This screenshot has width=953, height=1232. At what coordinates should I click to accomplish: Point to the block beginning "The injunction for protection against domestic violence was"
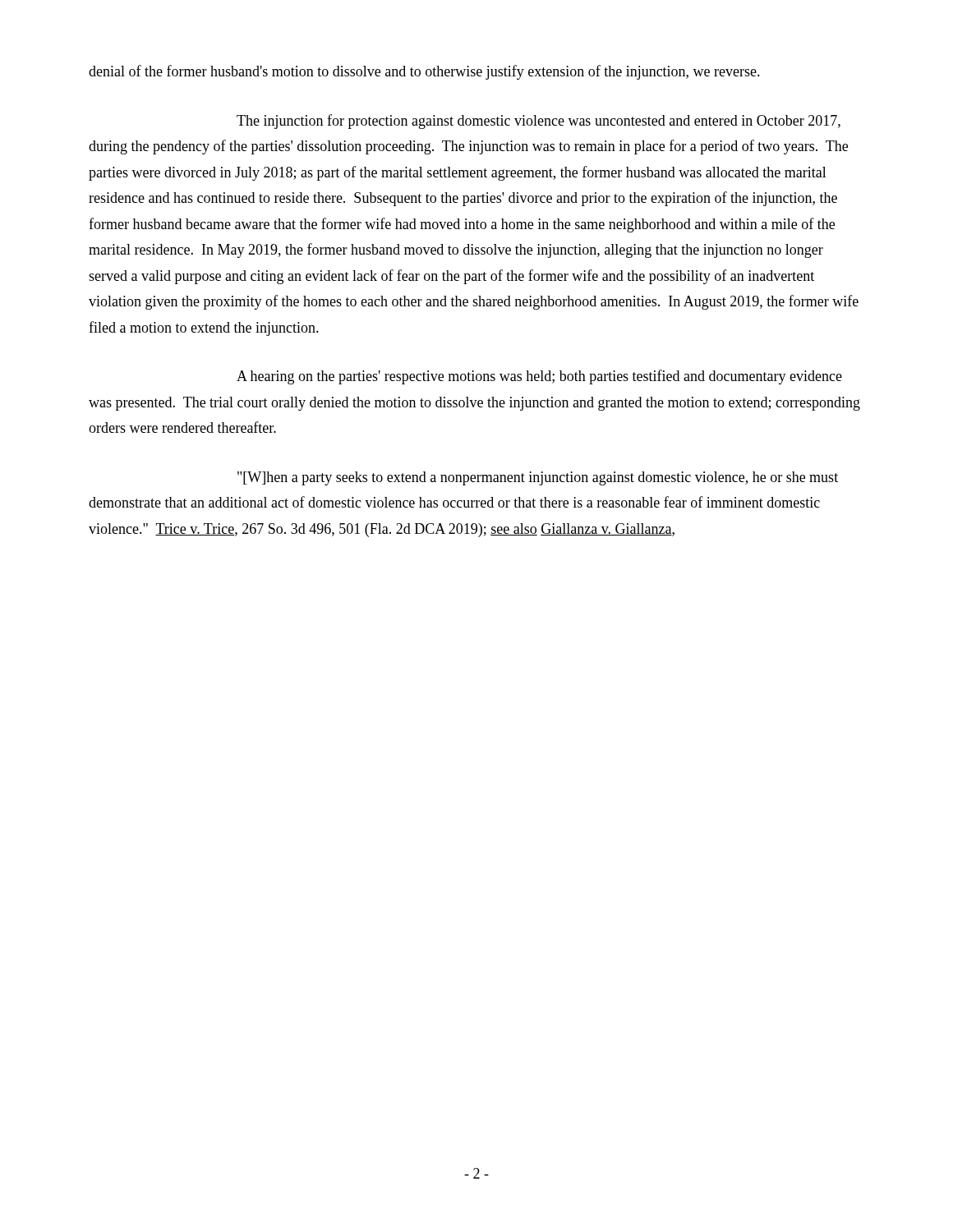pyautogui.click(x=474, y=224)
